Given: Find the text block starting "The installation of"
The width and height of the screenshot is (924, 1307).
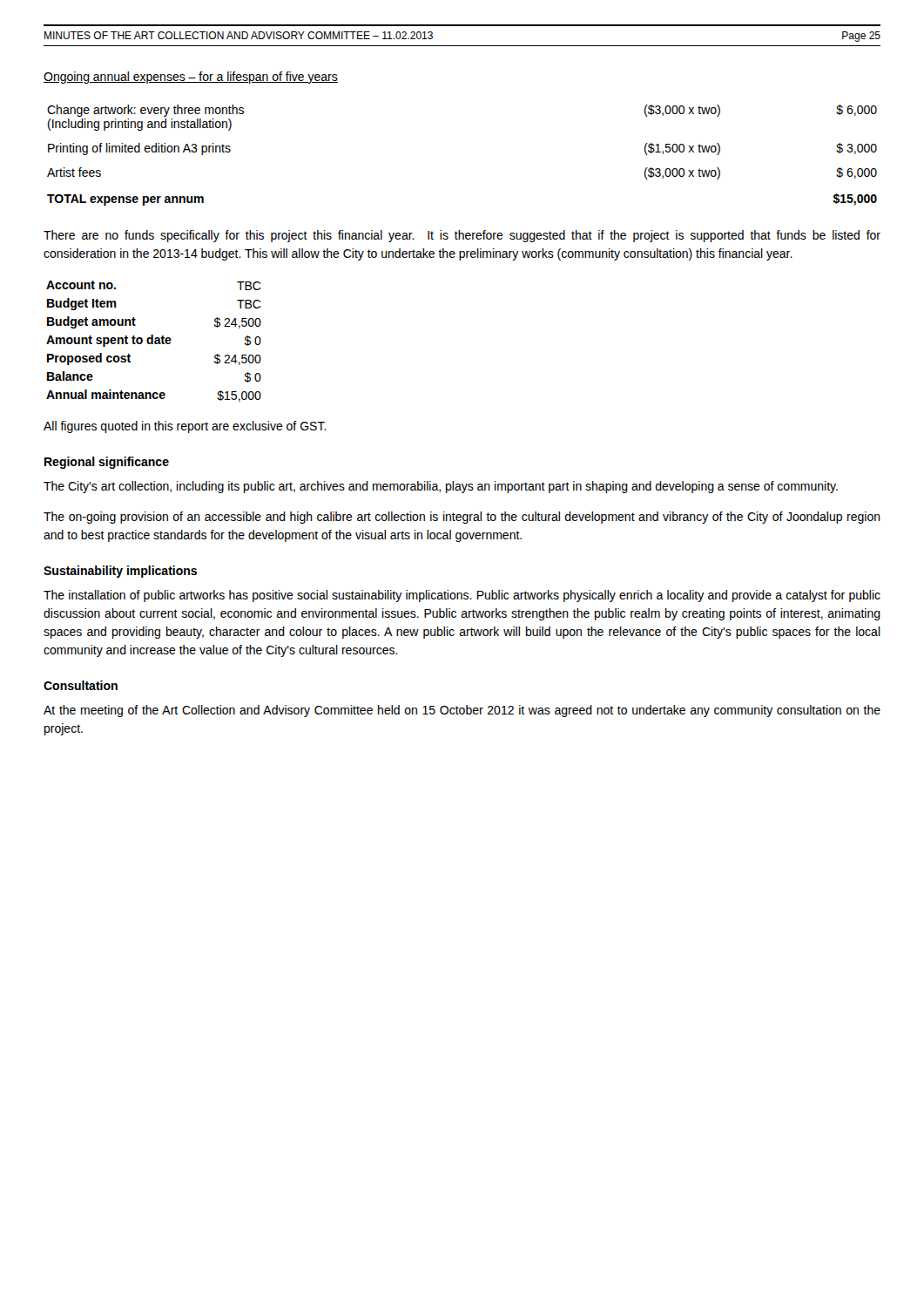Looking at the screenshot, I should (x=462, y=623).
